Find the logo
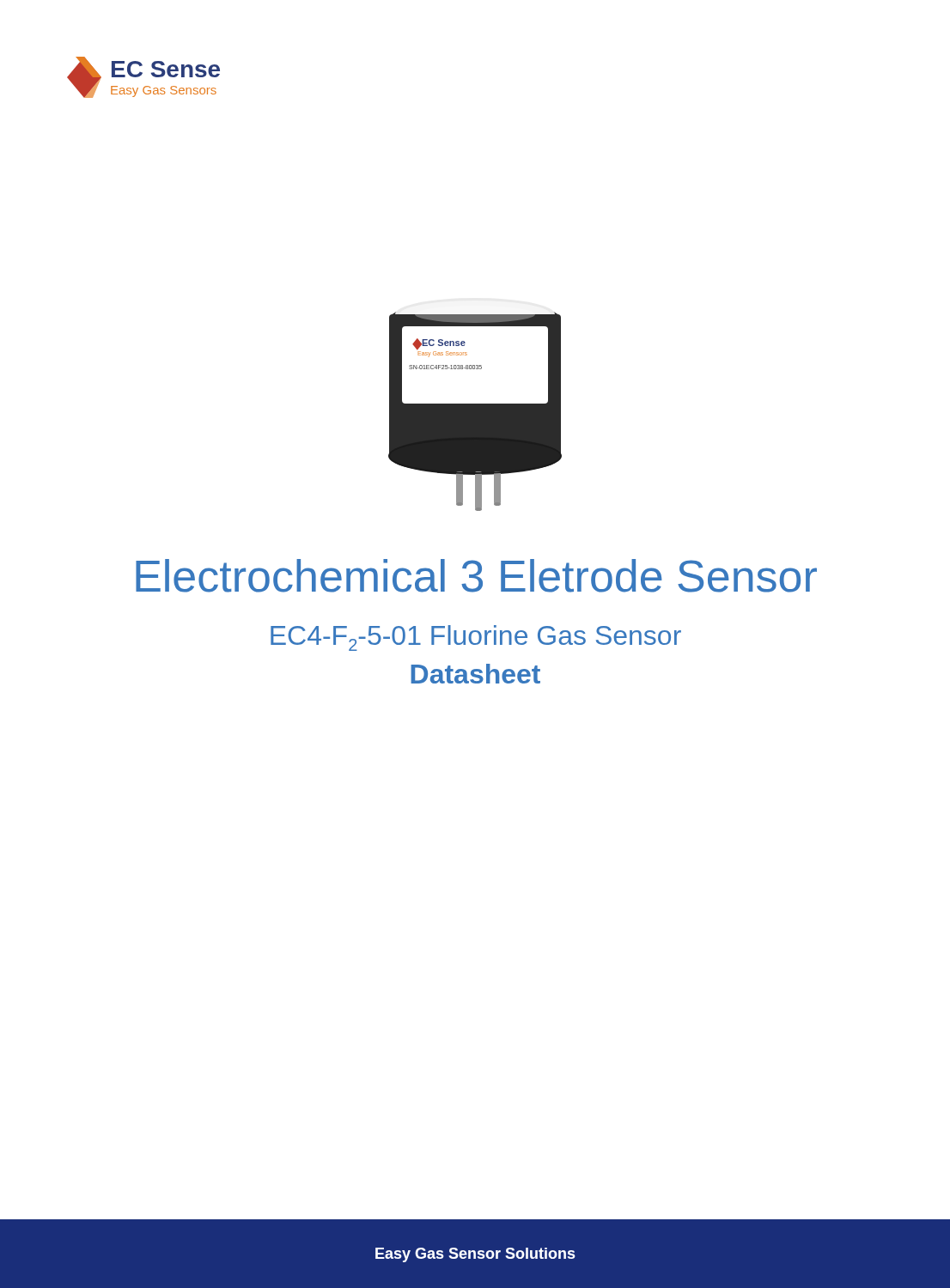 click(x=146, y=82)
